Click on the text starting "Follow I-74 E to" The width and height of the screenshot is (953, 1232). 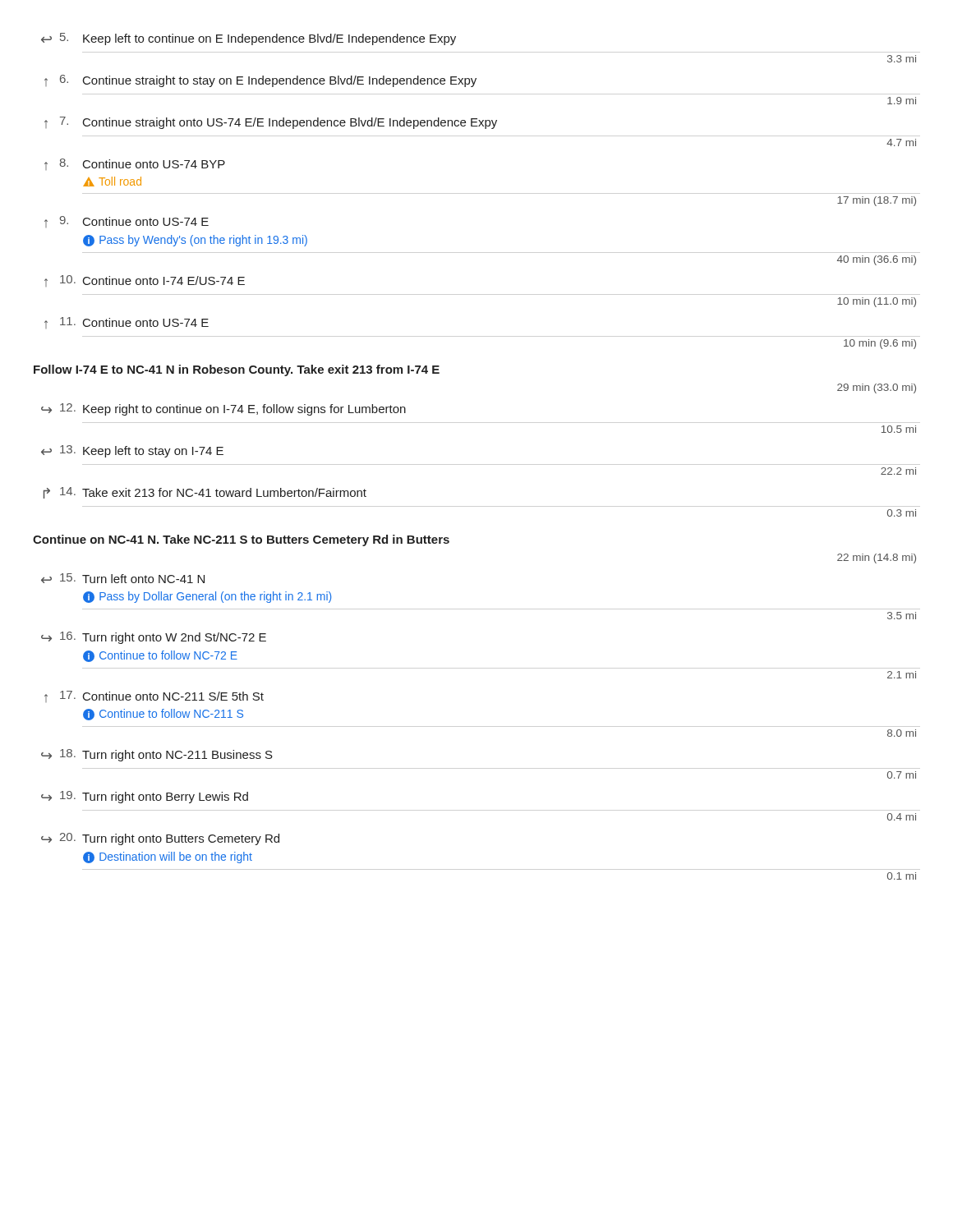coord(236,369)
